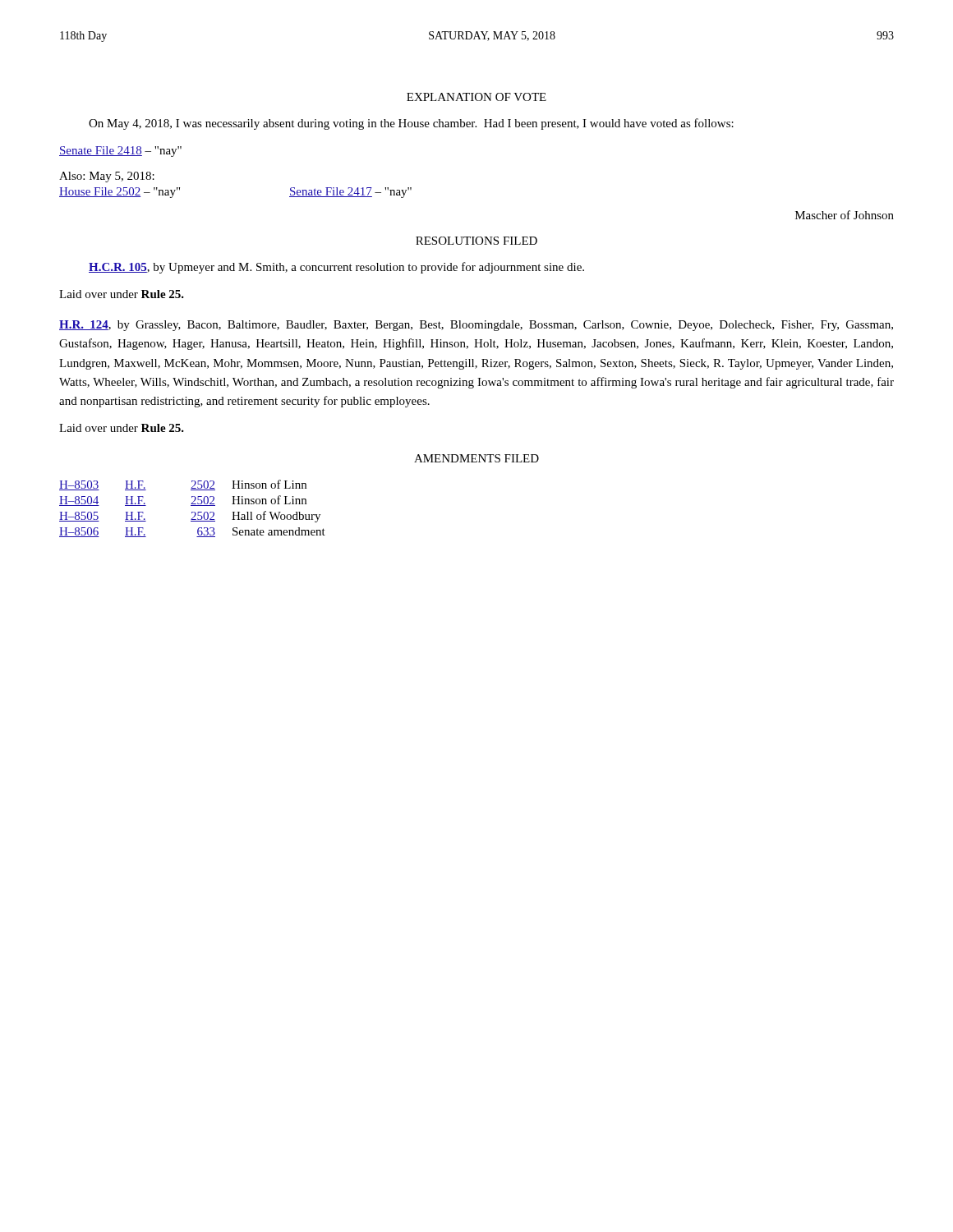The width and height of the screenshot is (953, 1232).
Task: Point to the block starting "H.C.R. 105, by Upmeyer and M. Smith, a"
Action: click(337, 267)
